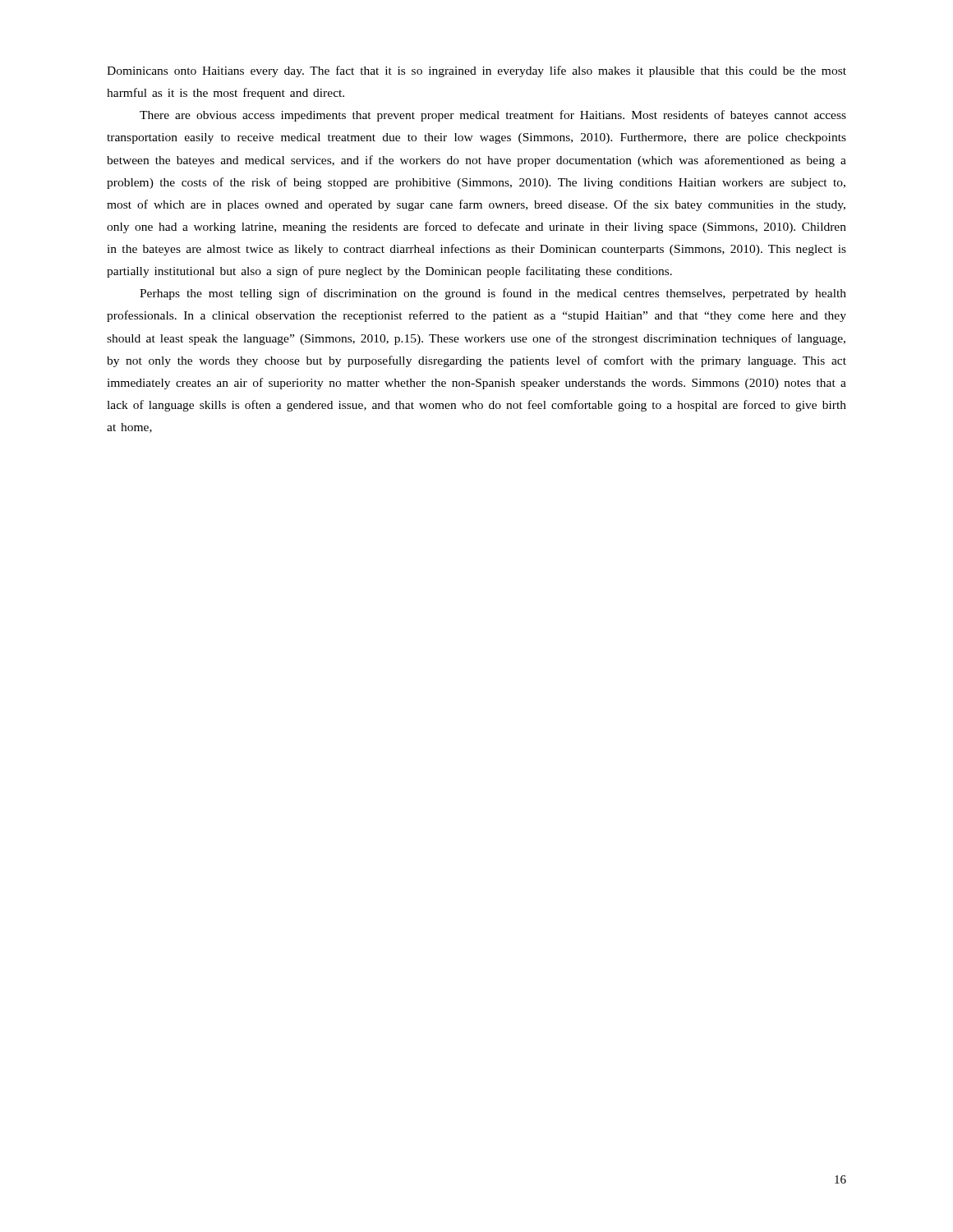953x1232 pixels.
Task: Select the text block that reads "Dominicans onto Haitians every day."
Action: pyautogui.click(x=476, y=81)
